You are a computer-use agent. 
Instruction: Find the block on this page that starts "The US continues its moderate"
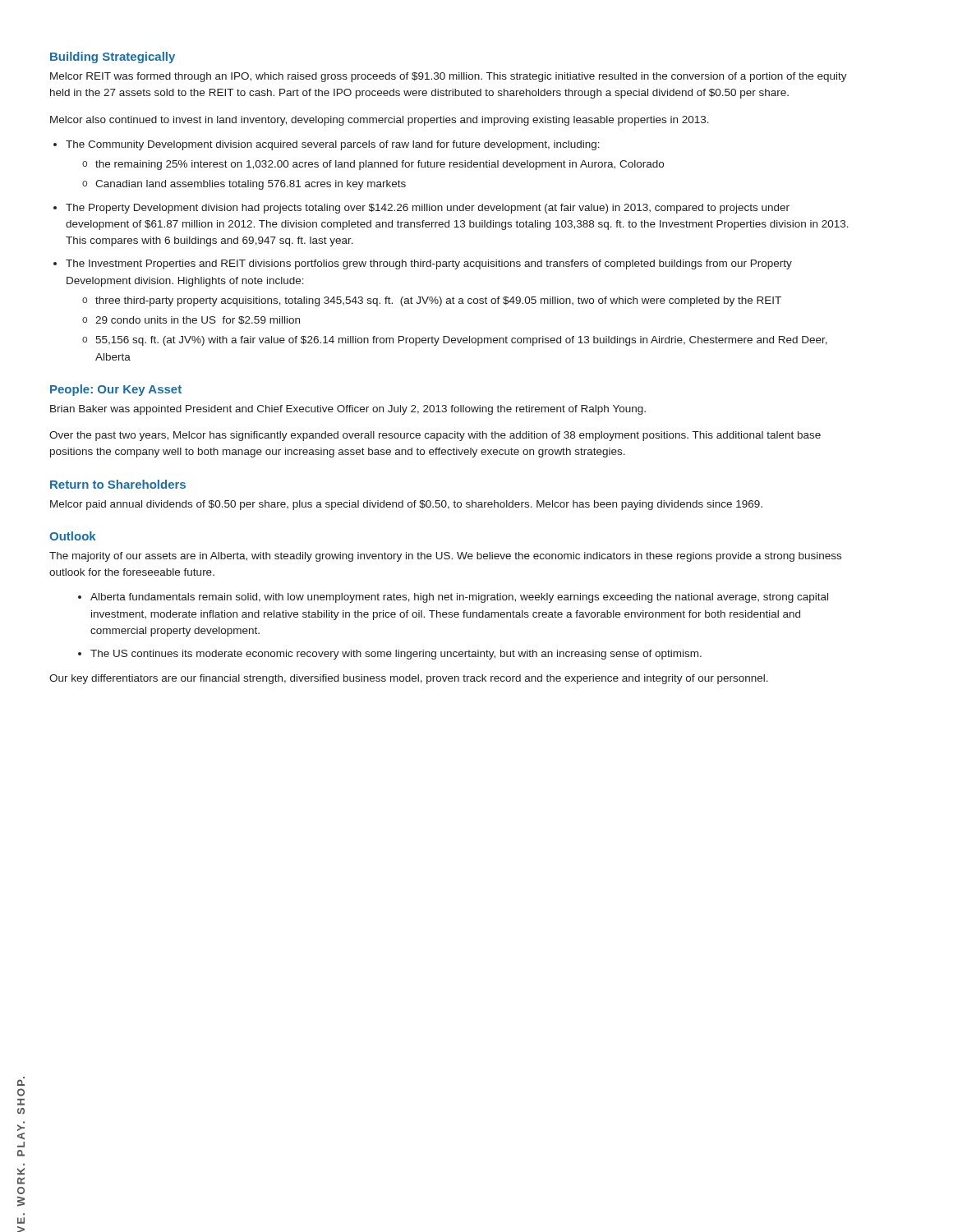[x=396, y=653]
